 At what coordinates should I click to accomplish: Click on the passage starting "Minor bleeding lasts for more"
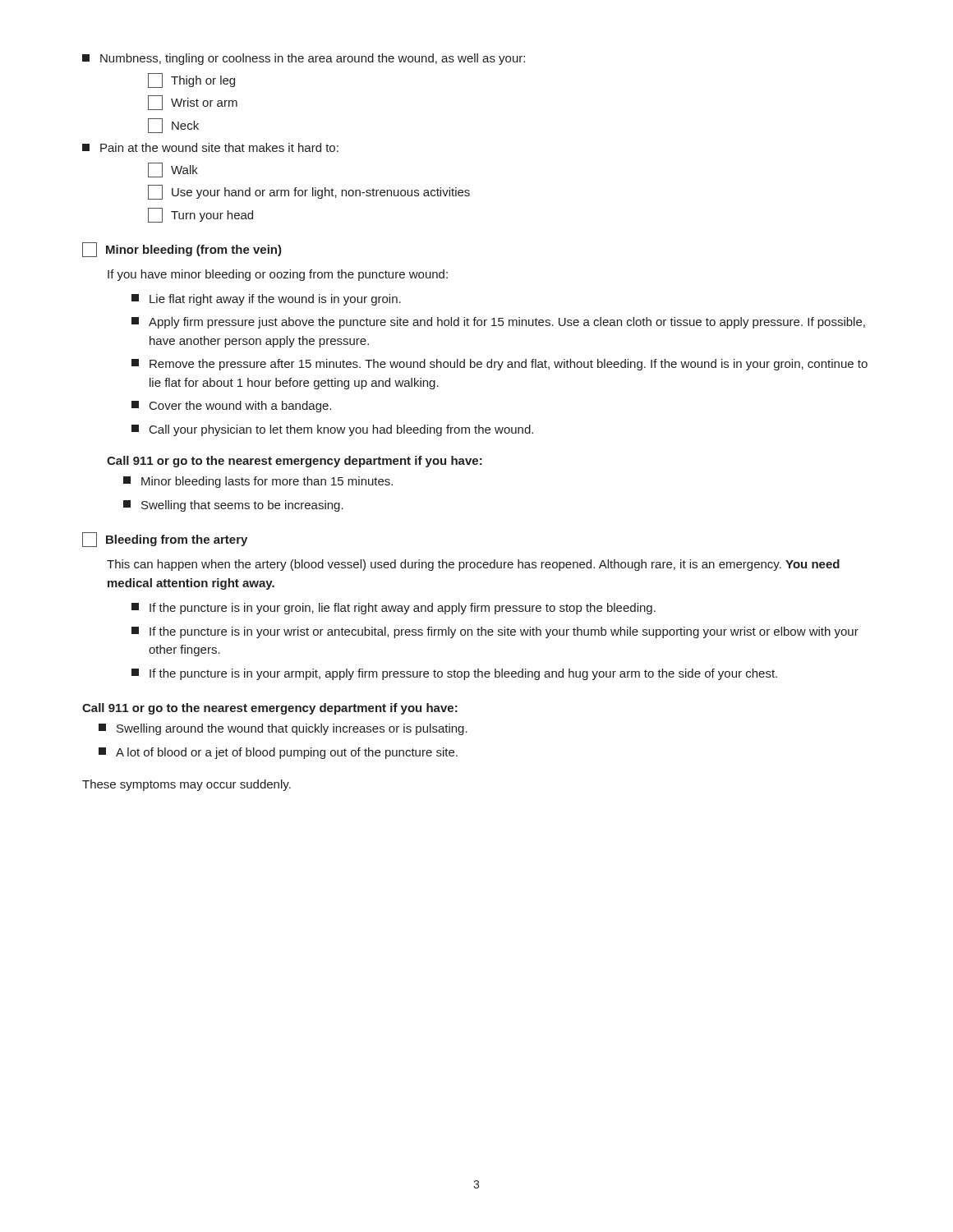[x=258, y=482]
